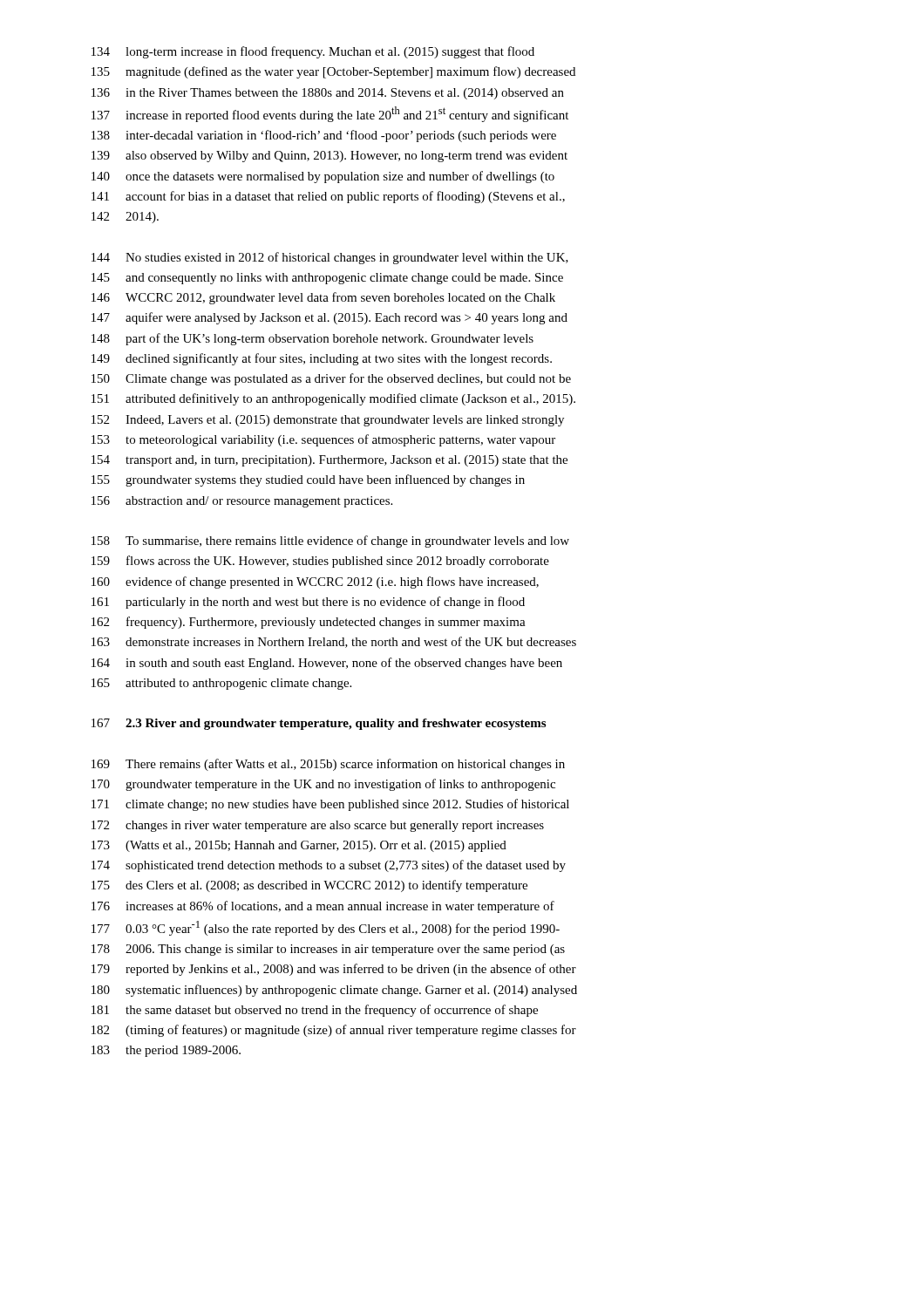Find the block on this page that starts "150Climate change was"
The width and height of the screenshot is (924, 1308).
pos(462,379)
